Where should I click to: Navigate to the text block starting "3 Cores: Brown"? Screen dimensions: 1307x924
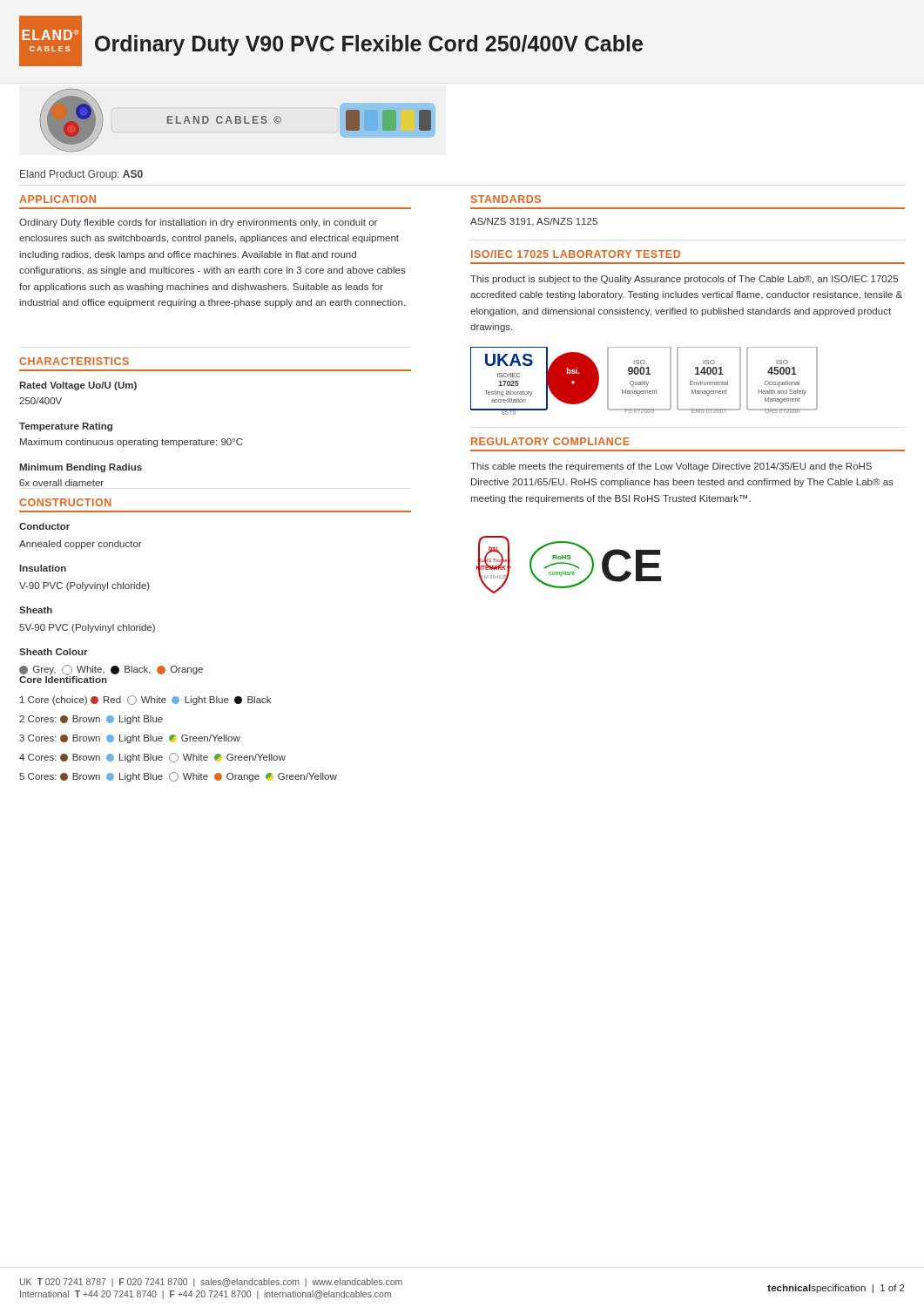[130, 738]
